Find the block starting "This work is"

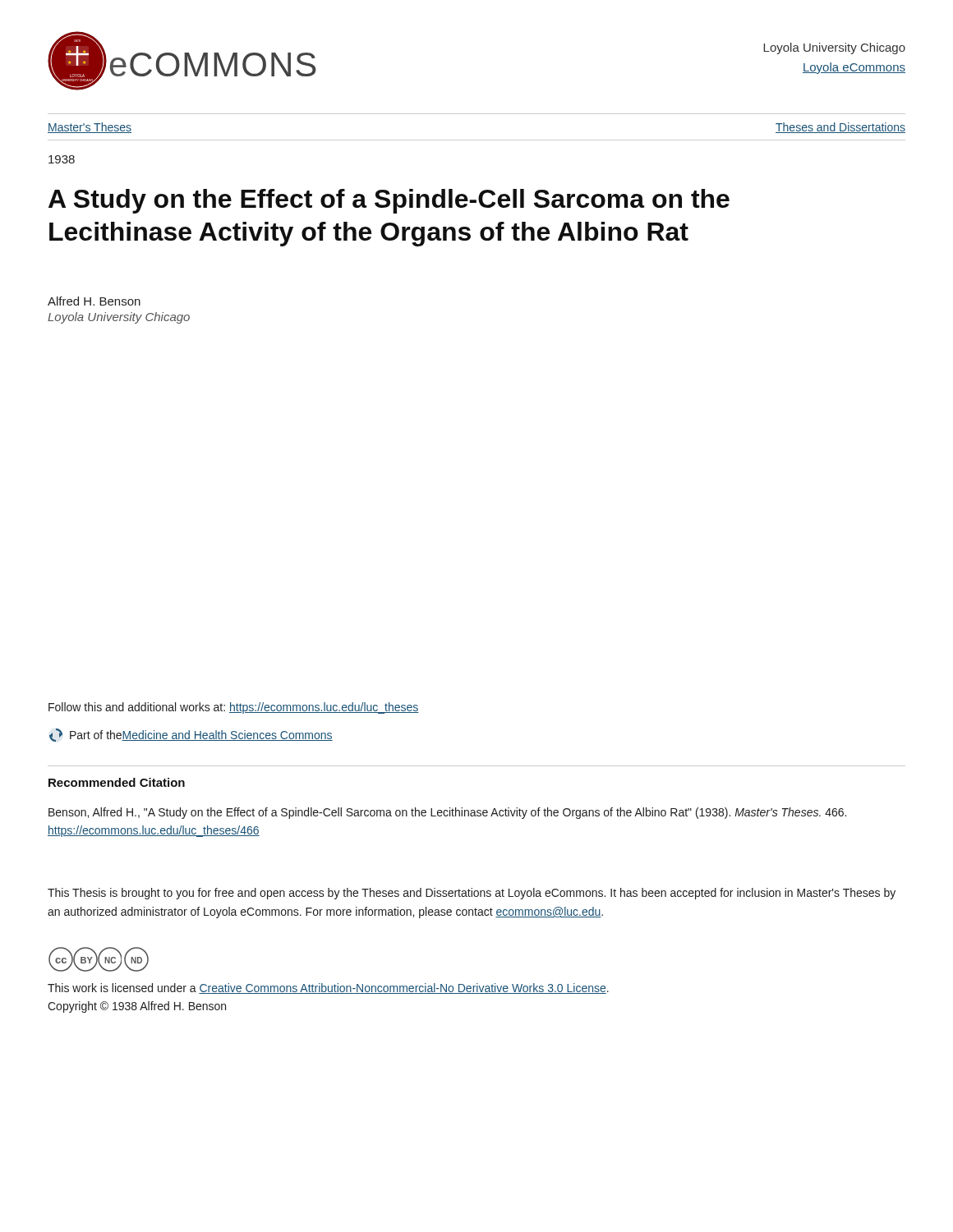[328, 997]
